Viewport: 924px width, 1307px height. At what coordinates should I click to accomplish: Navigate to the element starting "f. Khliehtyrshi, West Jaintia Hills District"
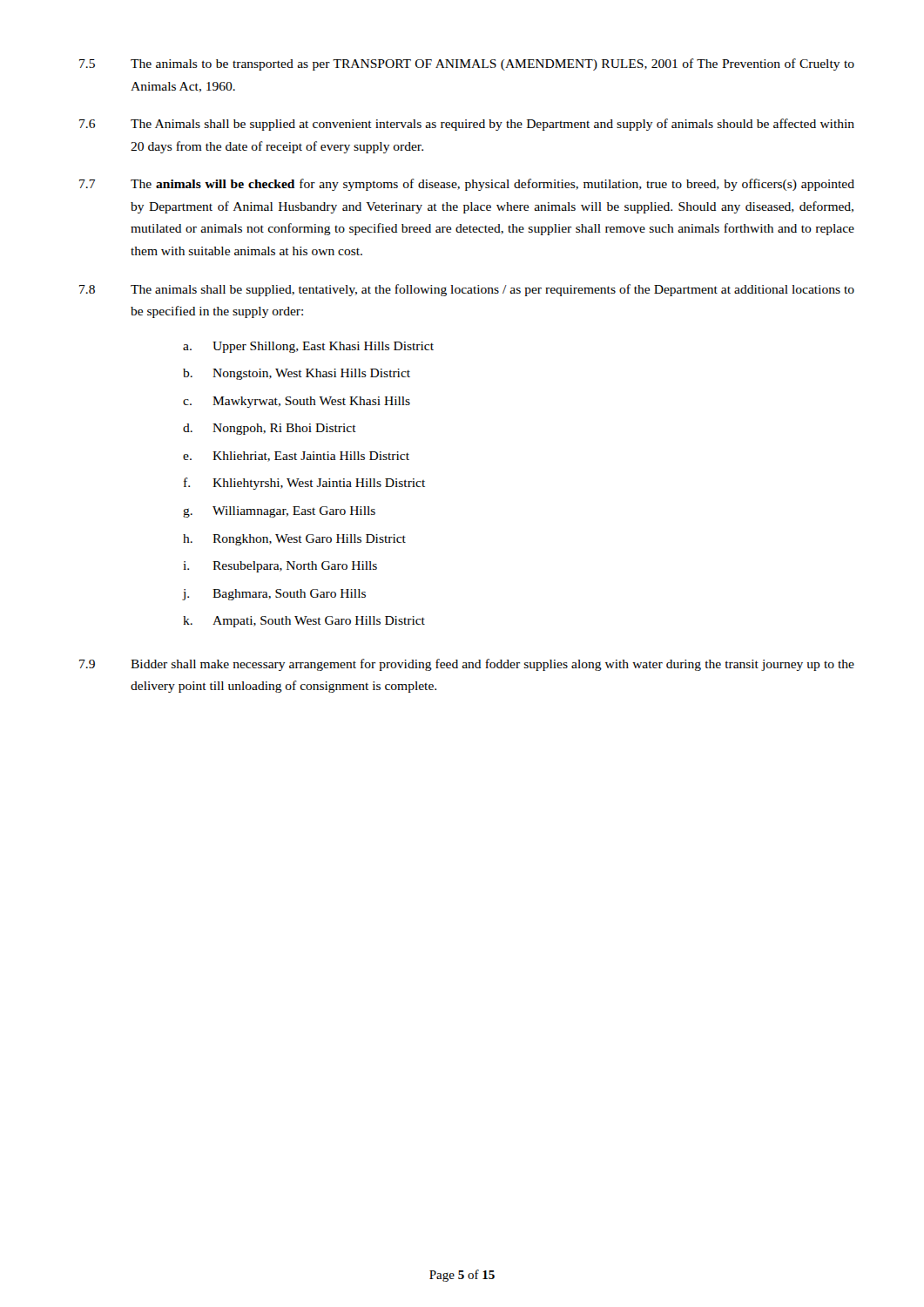[x=304, y=484]
